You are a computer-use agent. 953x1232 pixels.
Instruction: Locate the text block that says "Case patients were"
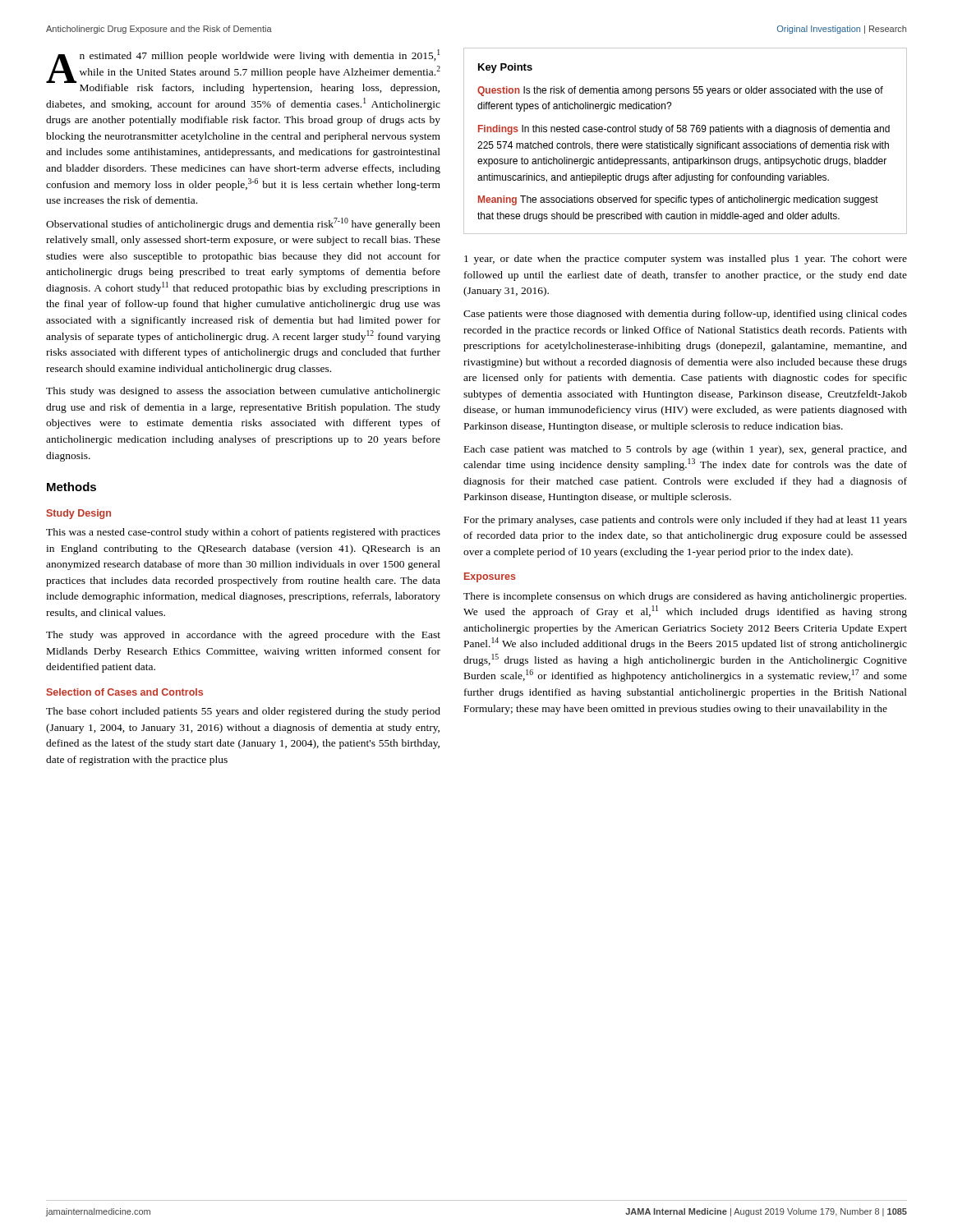(x=685, y=370)
